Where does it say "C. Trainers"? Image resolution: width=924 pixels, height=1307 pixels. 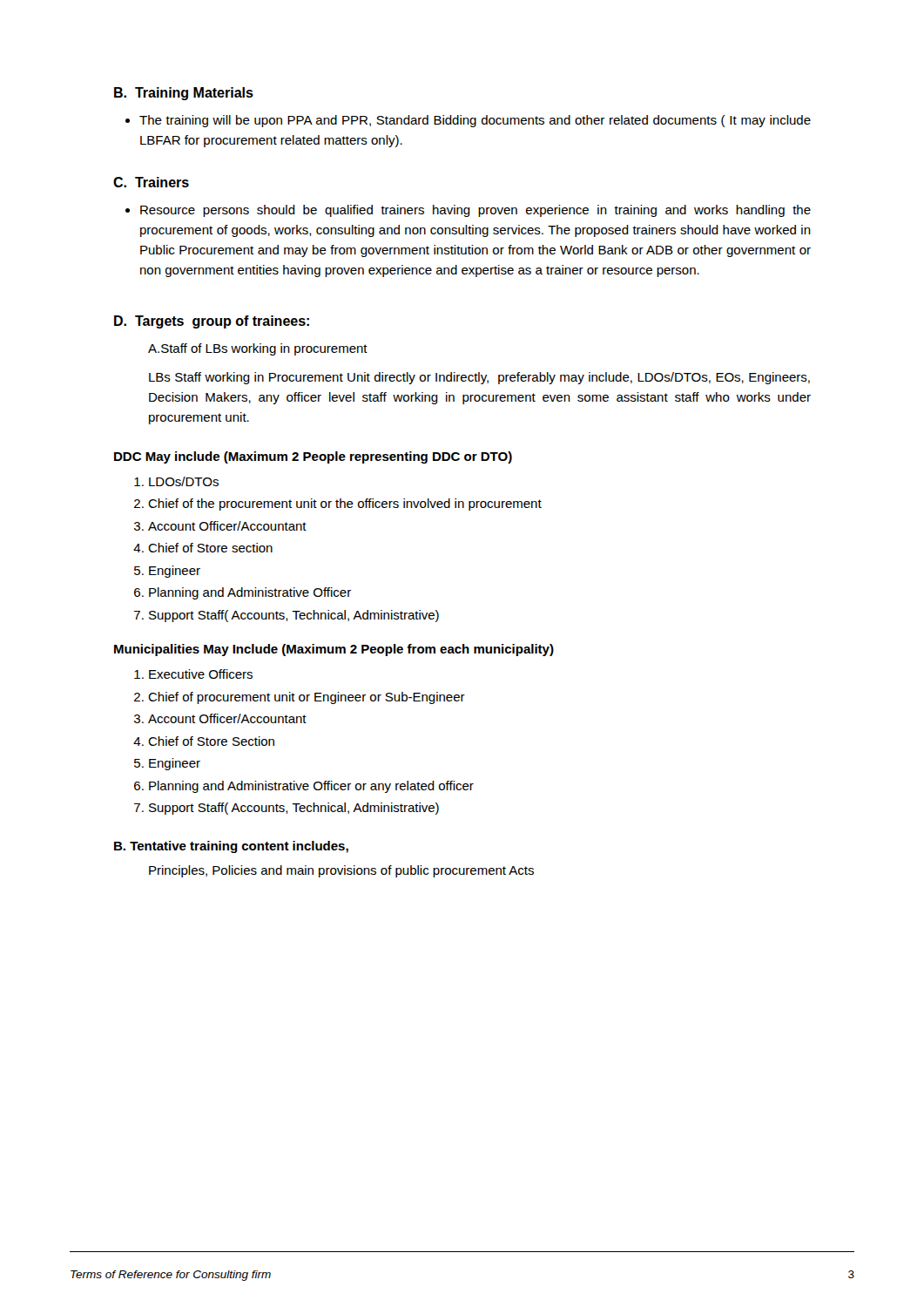pyautogui.click(x=151, y=182)
